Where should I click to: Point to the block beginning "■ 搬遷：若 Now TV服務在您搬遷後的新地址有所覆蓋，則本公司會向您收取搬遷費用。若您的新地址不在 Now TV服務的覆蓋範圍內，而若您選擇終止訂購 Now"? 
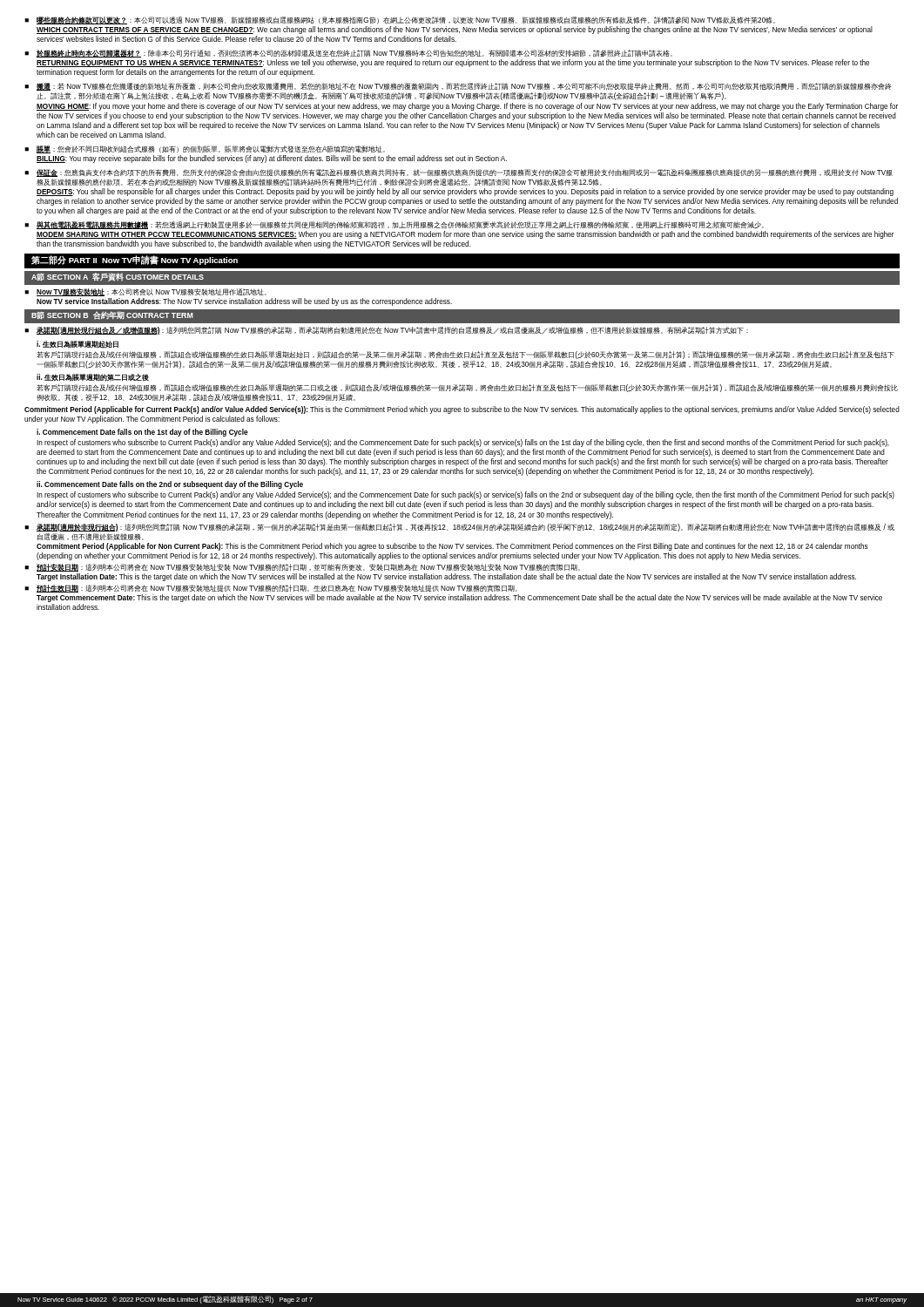pyautogui.click(x=462, y=111)
